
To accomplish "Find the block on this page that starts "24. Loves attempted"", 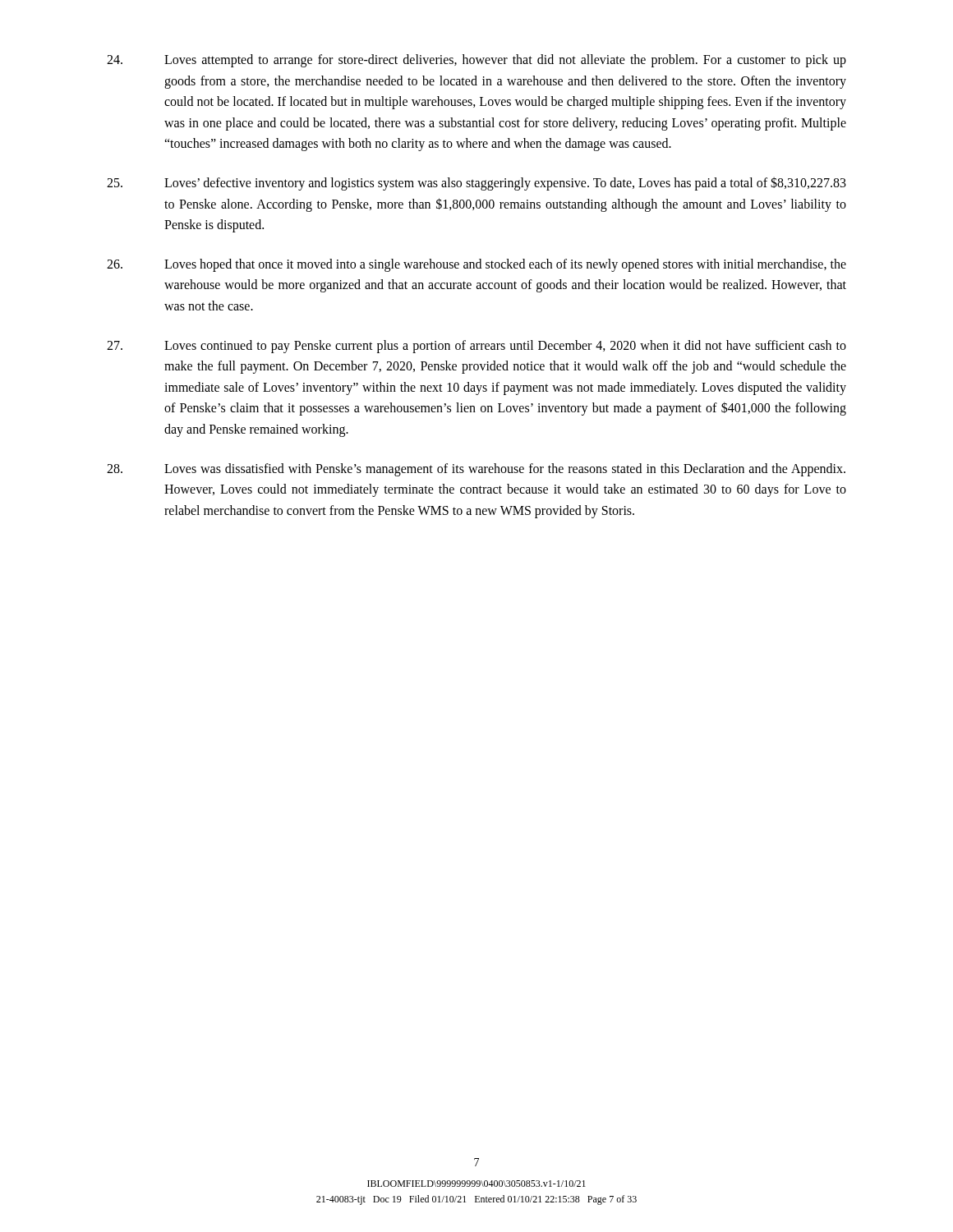I will [x=476, y=102].
